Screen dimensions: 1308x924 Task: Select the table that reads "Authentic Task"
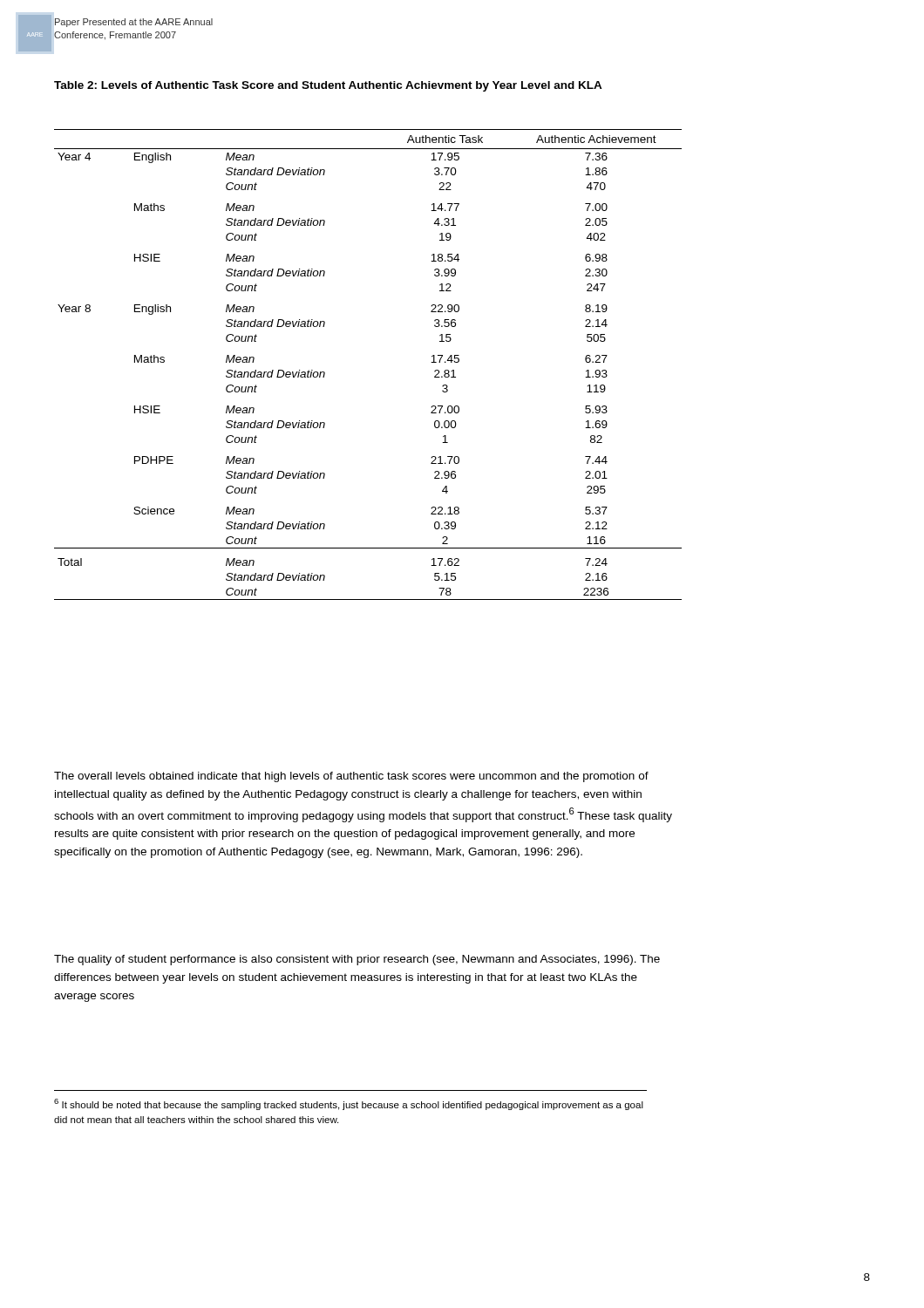tap(368, 365)
